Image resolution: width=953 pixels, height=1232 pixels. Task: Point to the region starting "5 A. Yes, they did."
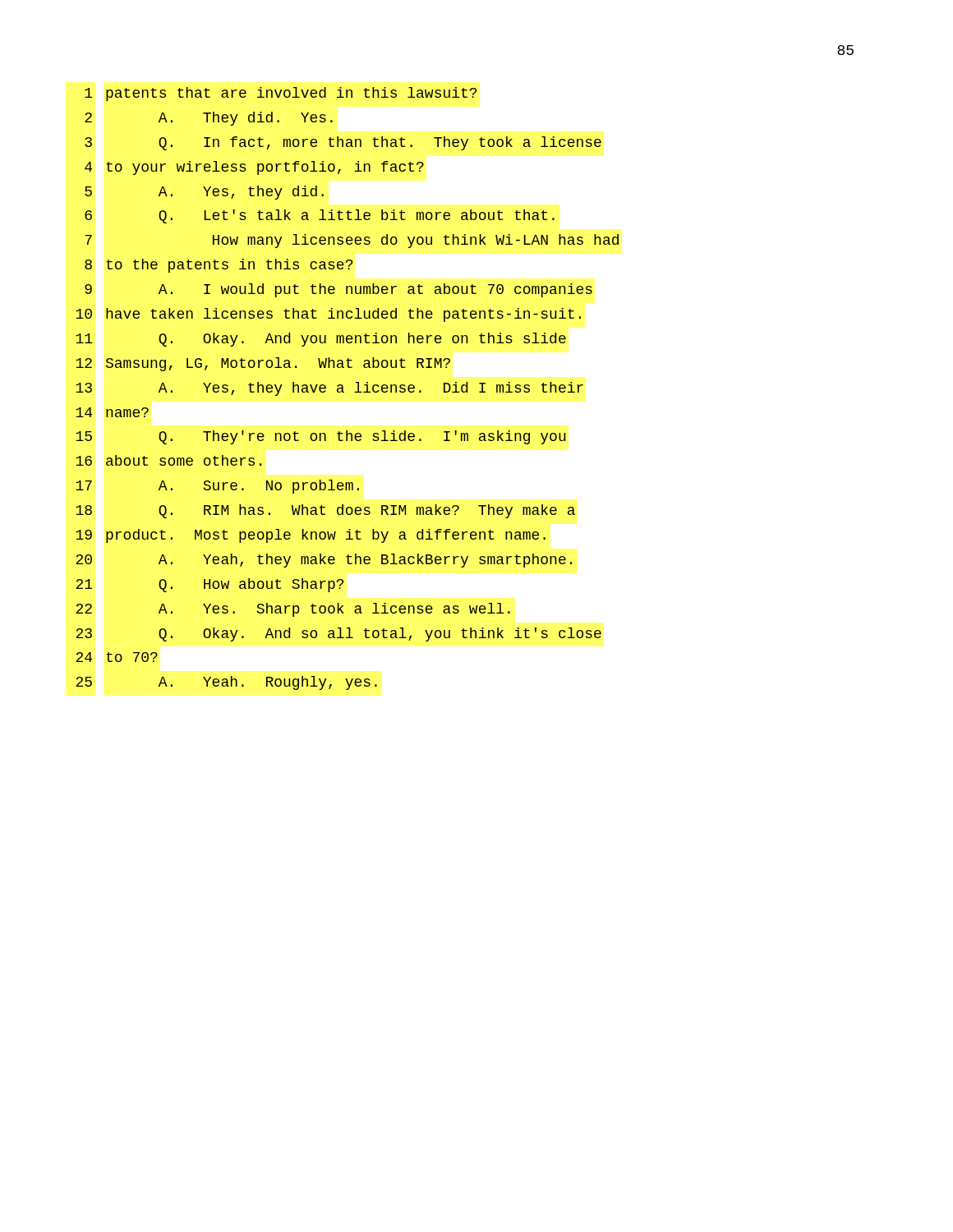coord(197,193)
